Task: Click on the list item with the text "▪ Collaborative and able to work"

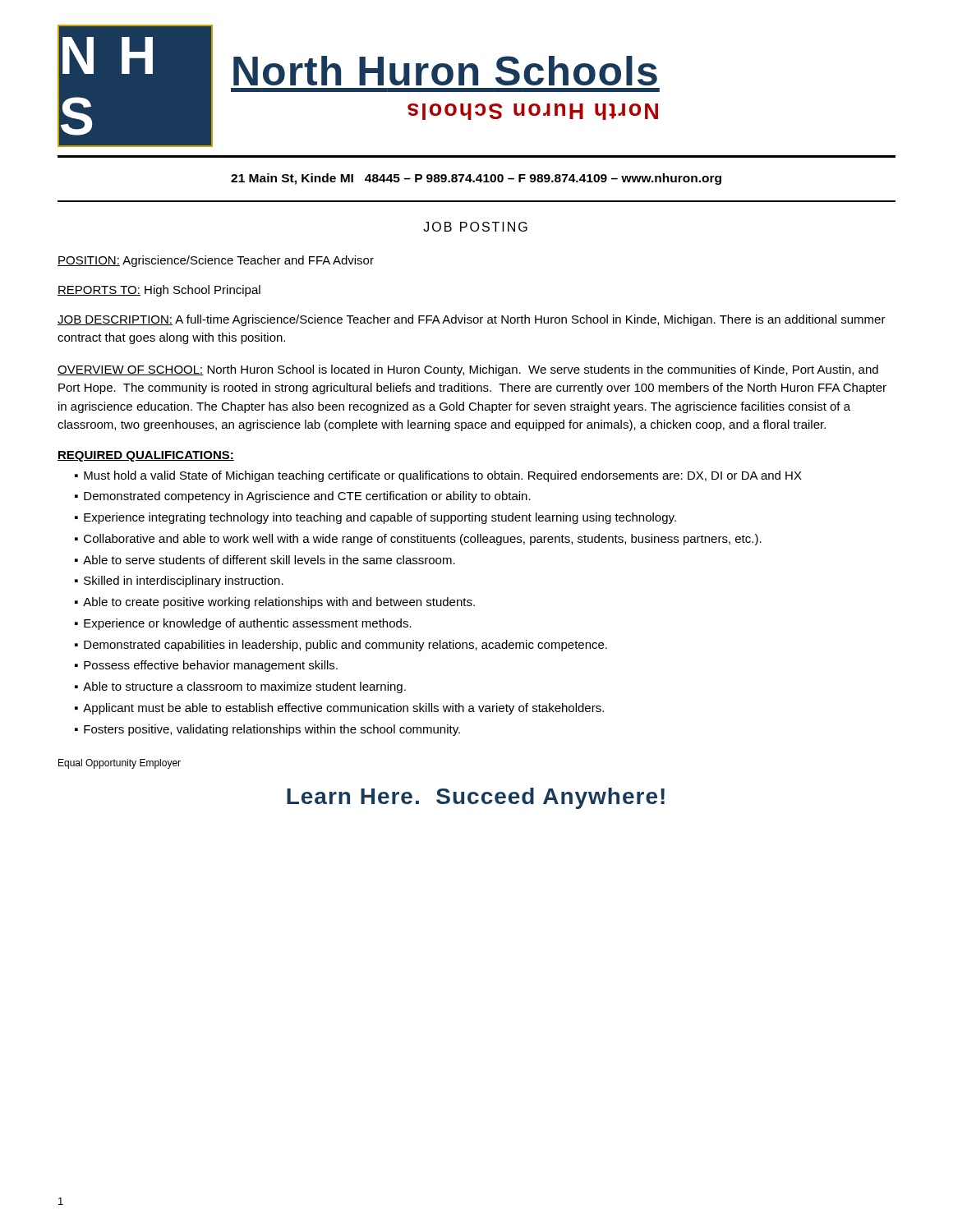Action: point(485,538)
